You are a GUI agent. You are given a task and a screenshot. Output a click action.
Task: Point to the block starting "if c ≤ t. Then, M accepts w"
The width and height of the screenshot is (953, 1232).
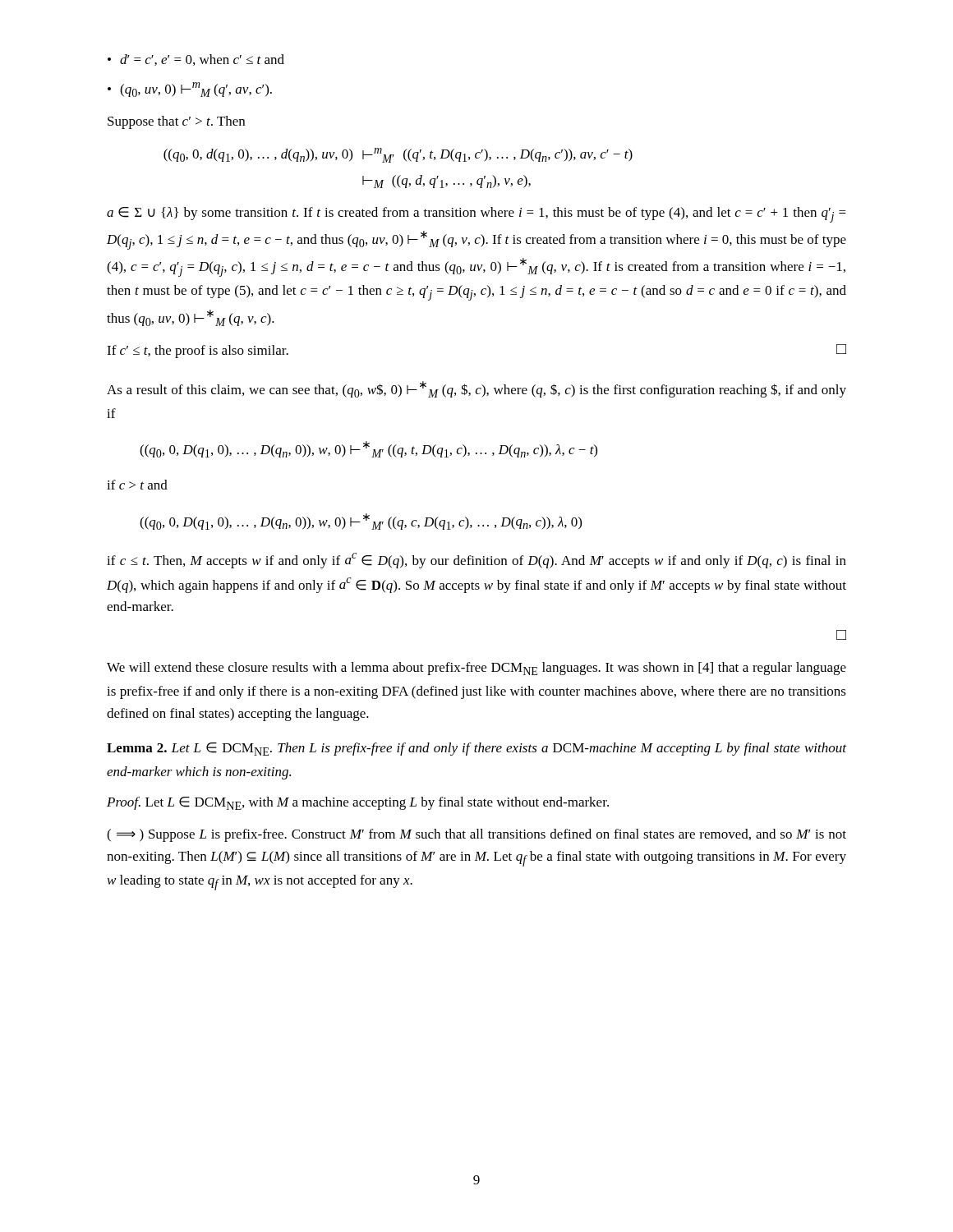pyautogui.click(x=476, y=581)
